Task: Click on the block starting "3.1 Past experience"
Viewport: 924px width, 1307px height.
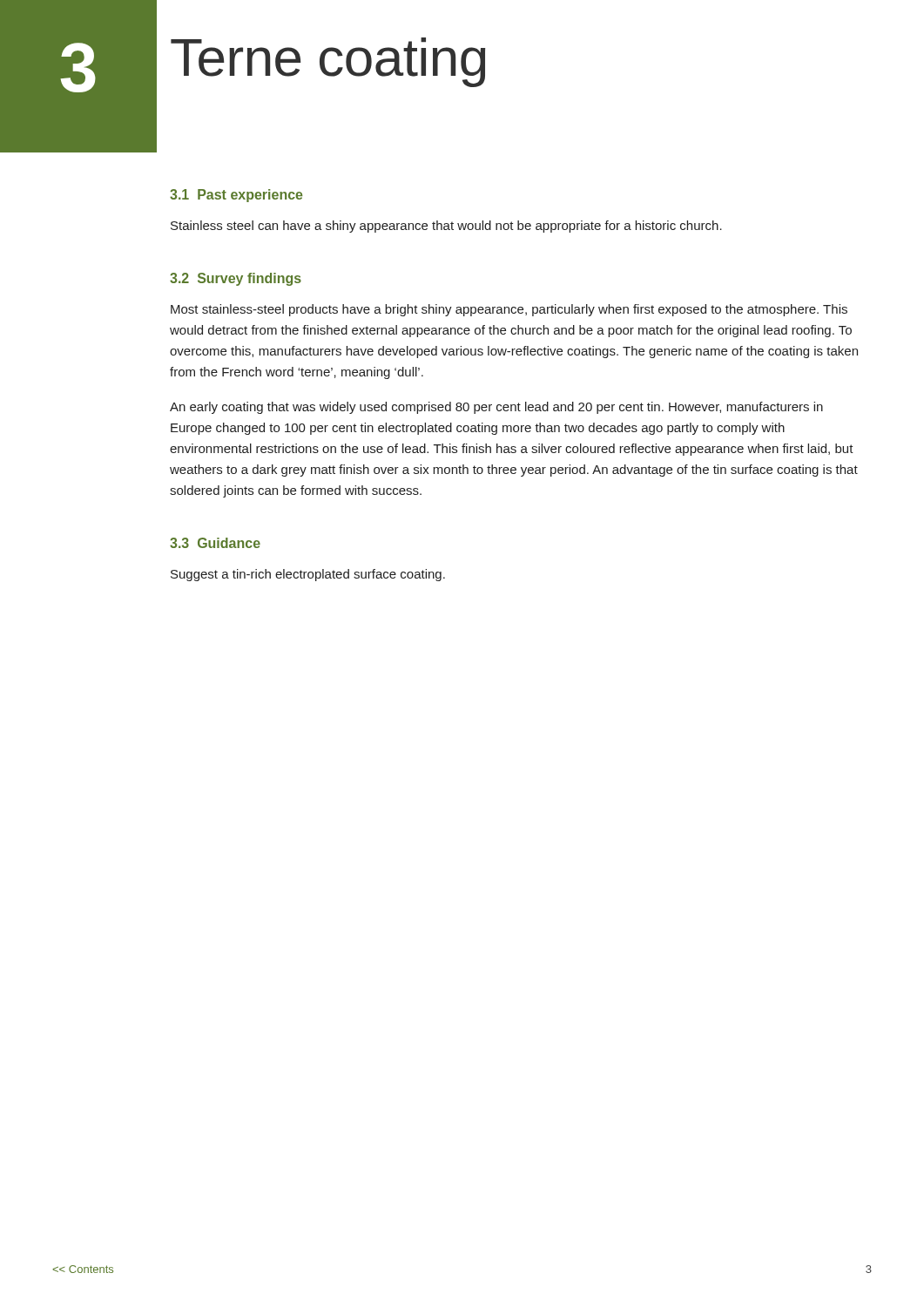Action: 236,195
